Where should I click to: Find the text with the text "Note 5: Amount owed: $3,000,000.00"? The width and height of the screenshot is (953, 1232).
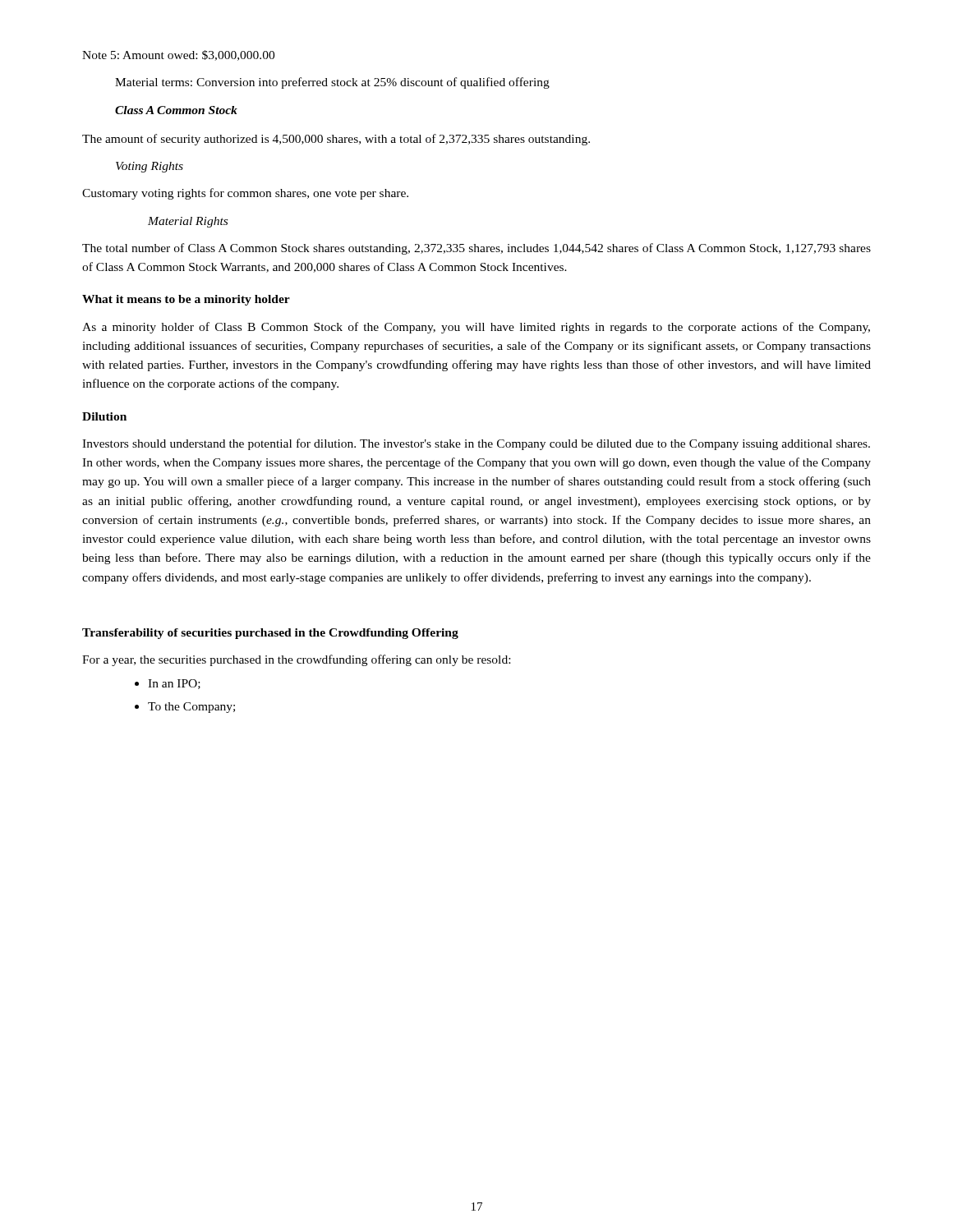tap(179, 55)
